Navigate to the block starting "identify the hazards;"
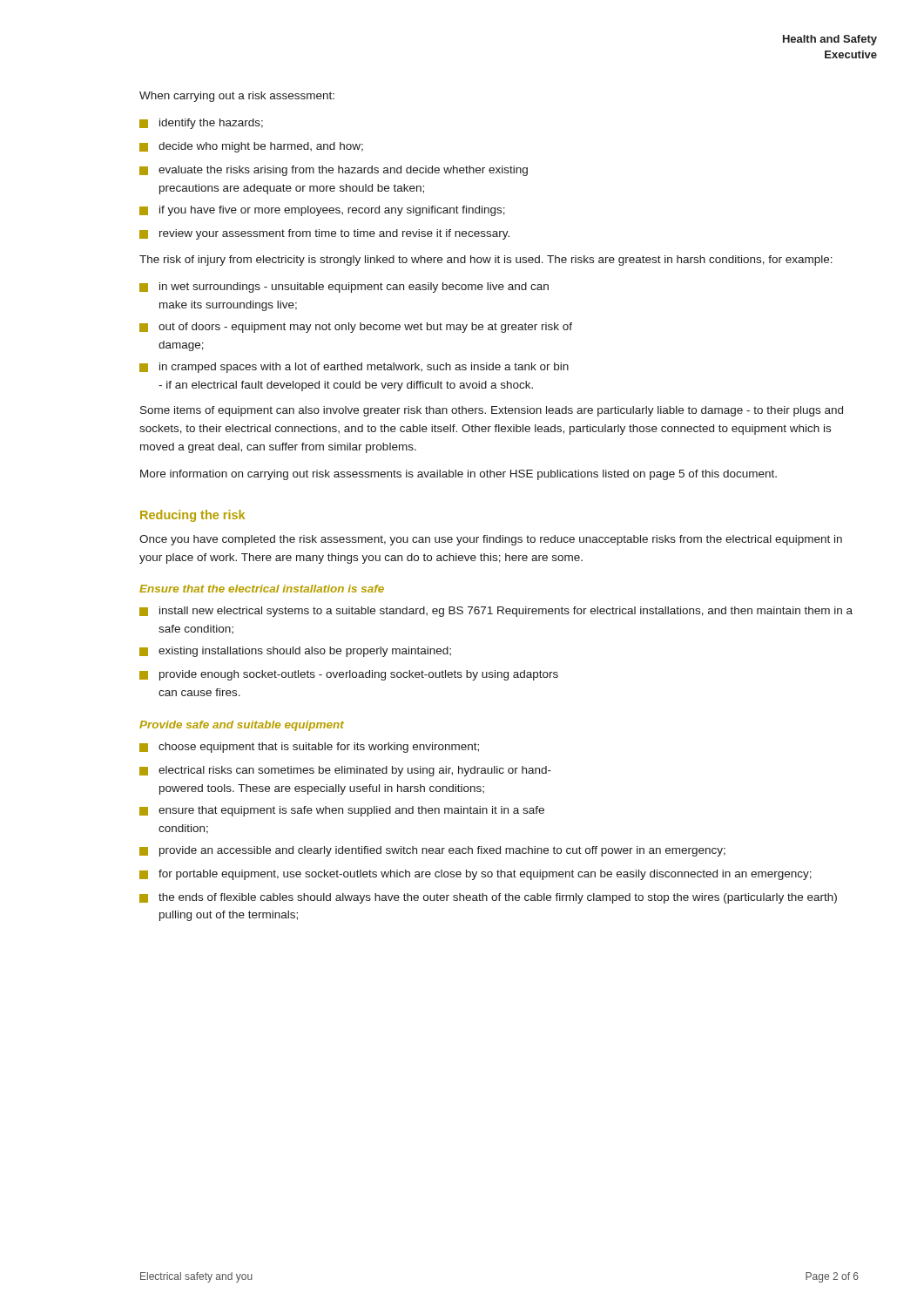Image resolution: width=924 pixels, height=1307 pixels. coord(201,124)
